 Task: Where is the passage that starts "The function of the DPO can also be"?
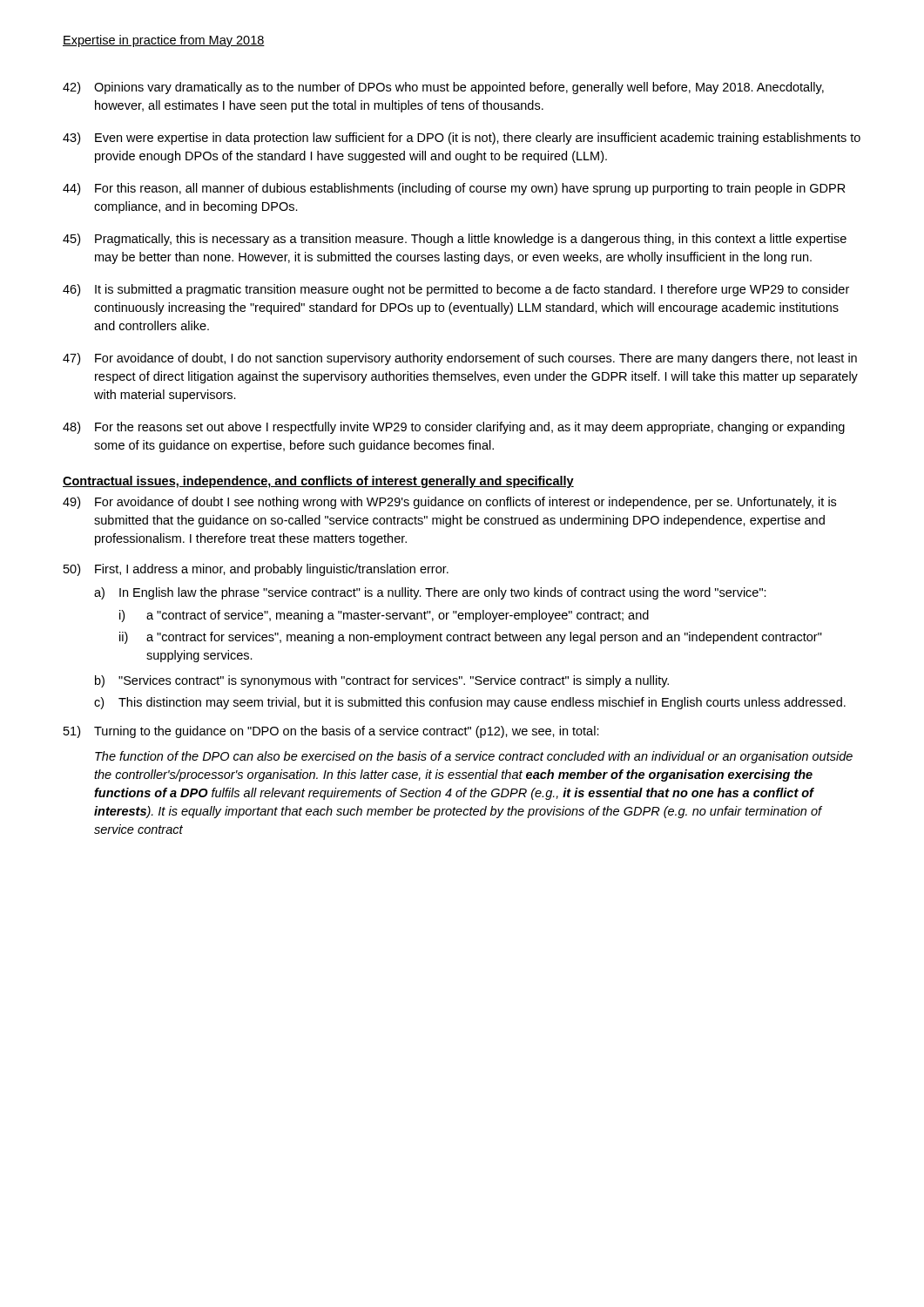(473, 793)
